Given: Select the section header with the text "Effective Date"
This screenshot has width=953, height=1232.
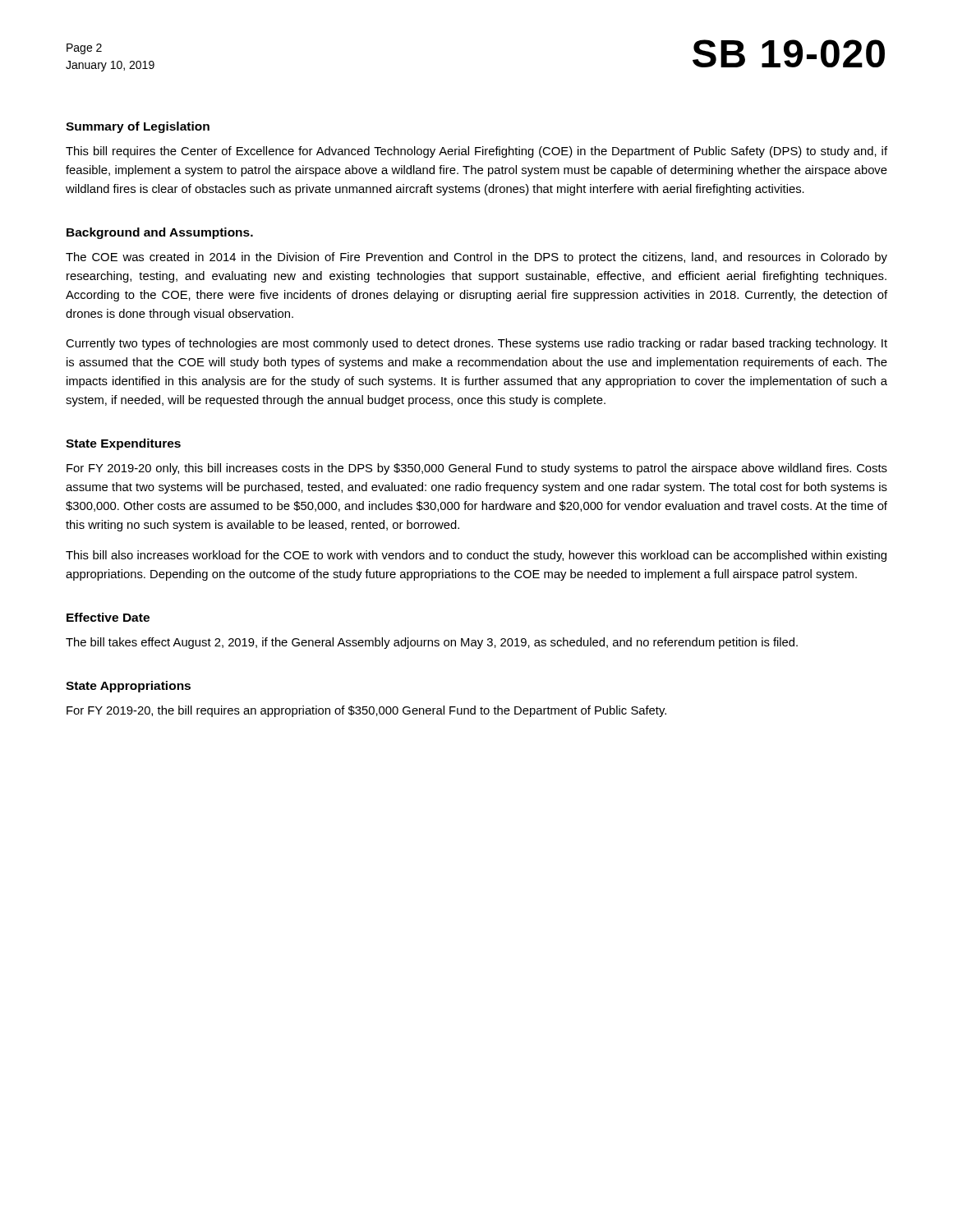Looking at the screenshot, I should click(x=108, y=617).
